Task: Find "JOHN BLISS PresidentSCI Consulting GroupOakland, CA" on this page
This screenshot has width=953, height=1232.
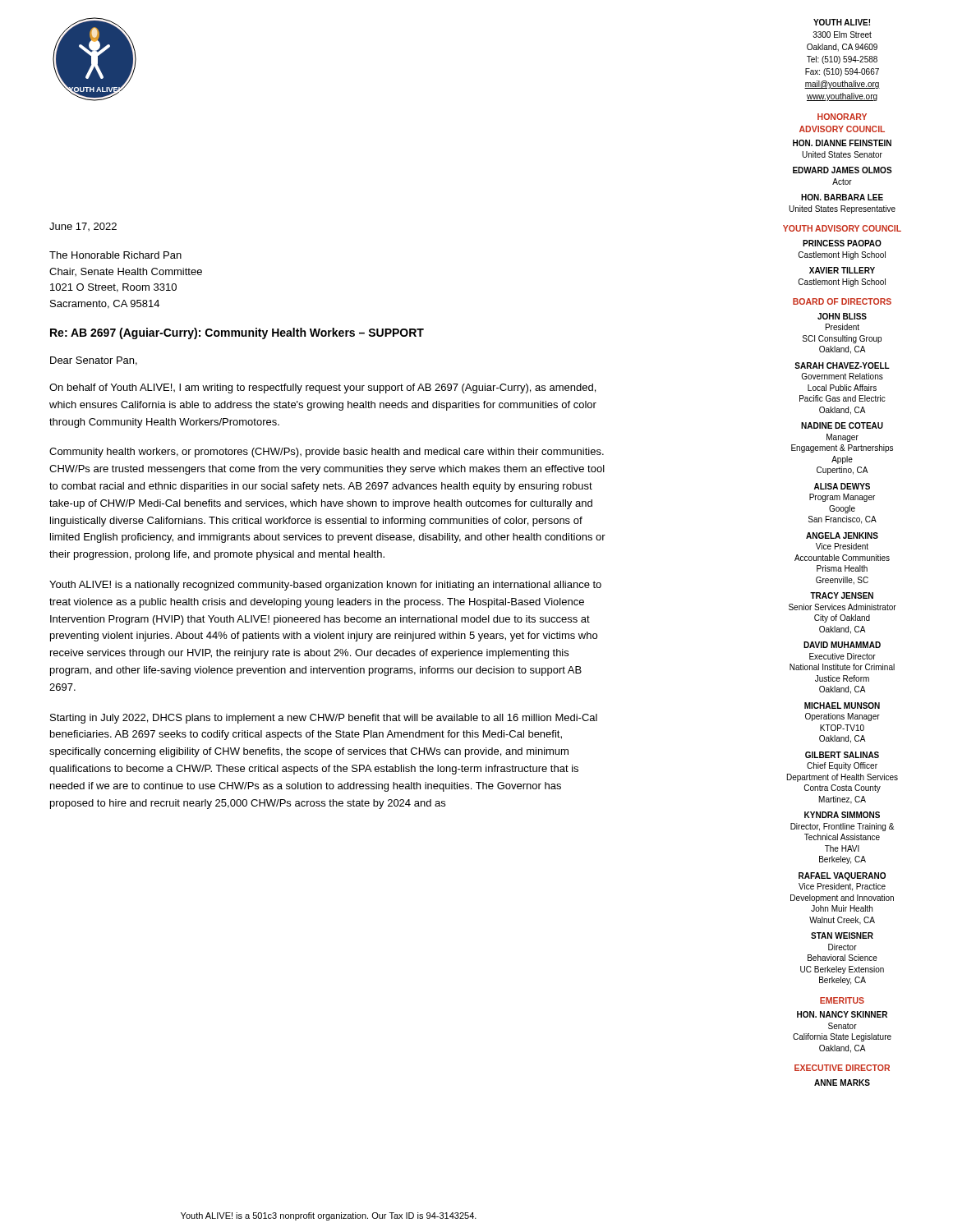Action: tap(842, 333)
